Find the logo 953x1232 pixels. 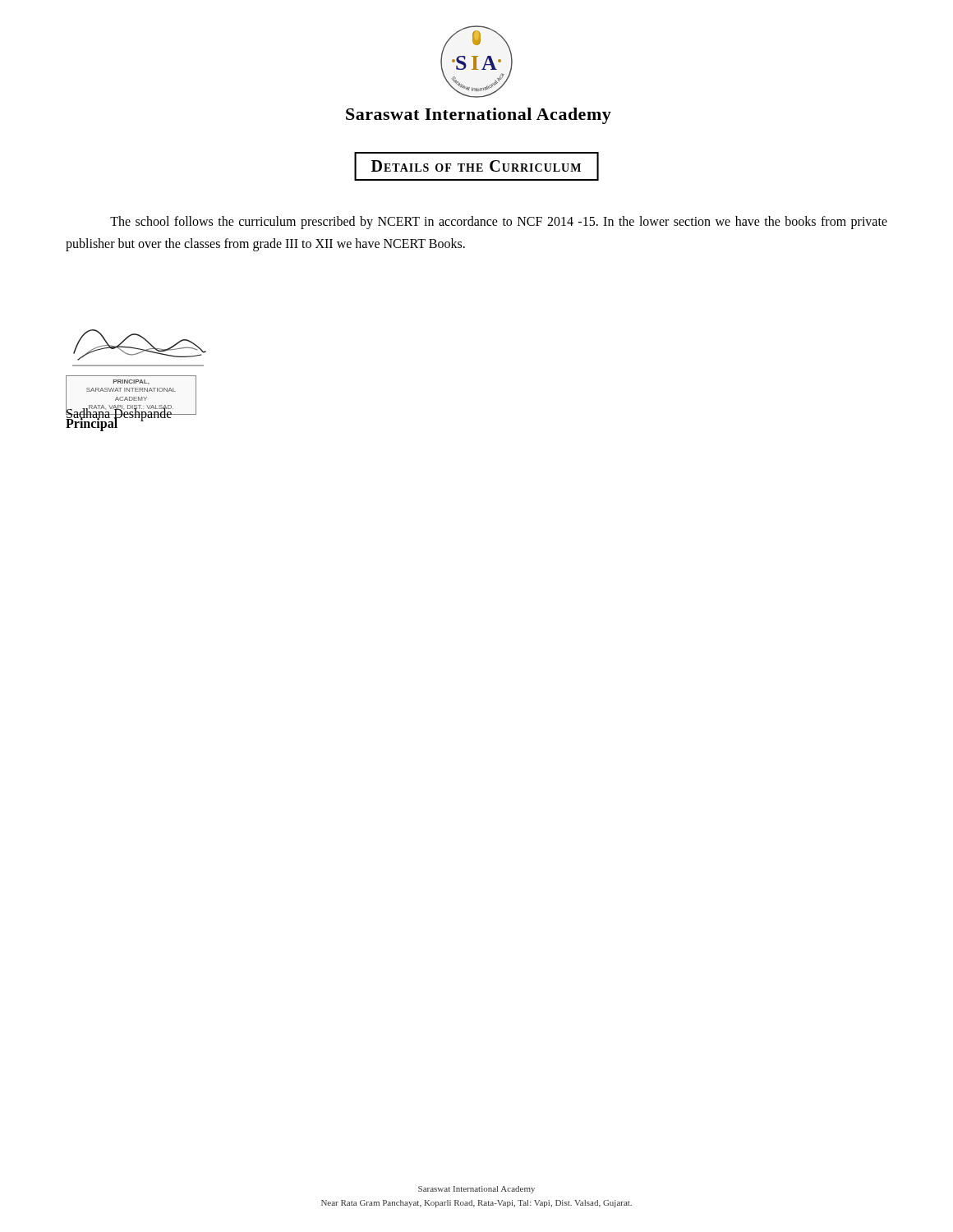pyautogui.click(x=476, y=75)
